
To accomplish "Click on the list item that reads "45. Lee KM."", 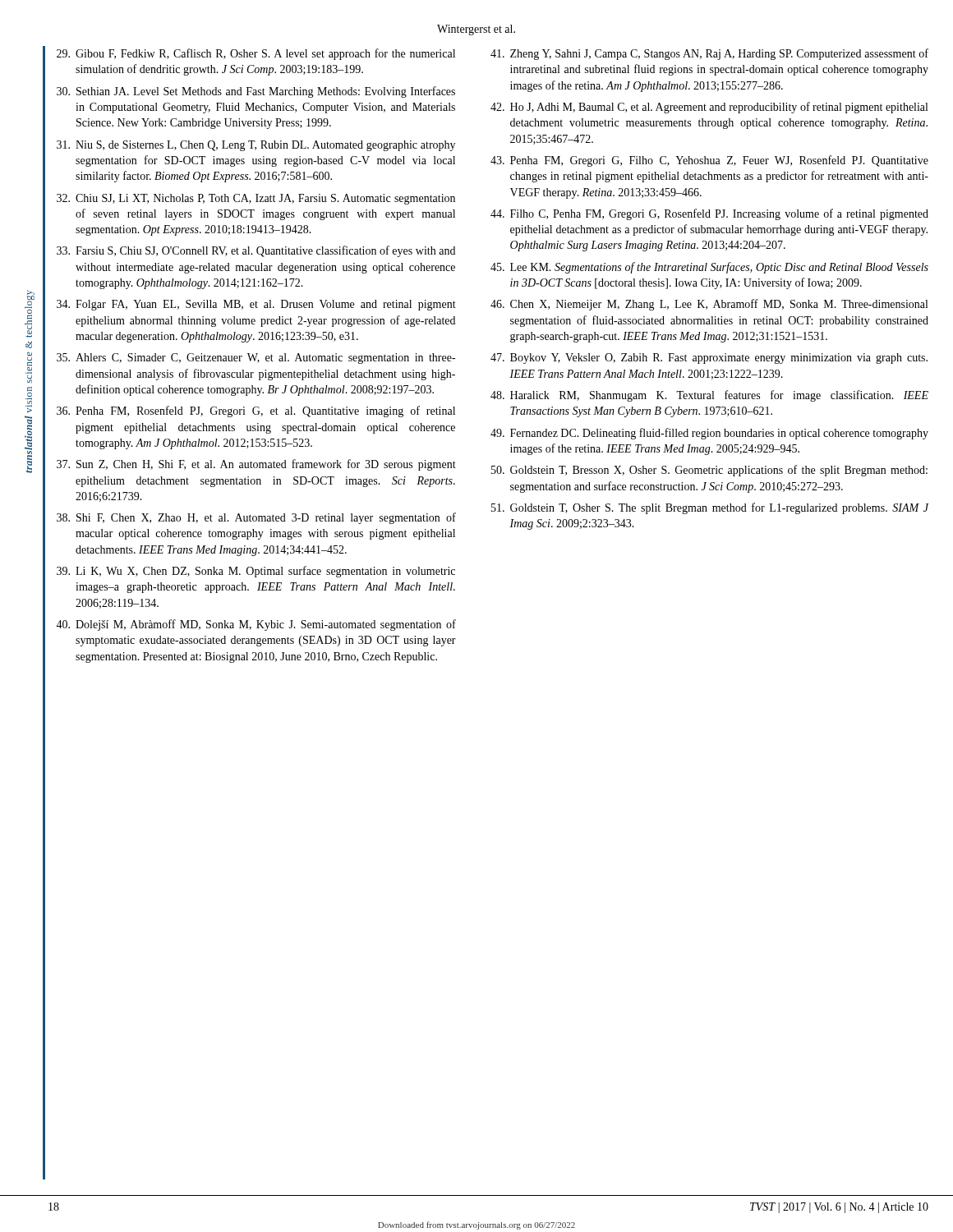I will point(705,275).
